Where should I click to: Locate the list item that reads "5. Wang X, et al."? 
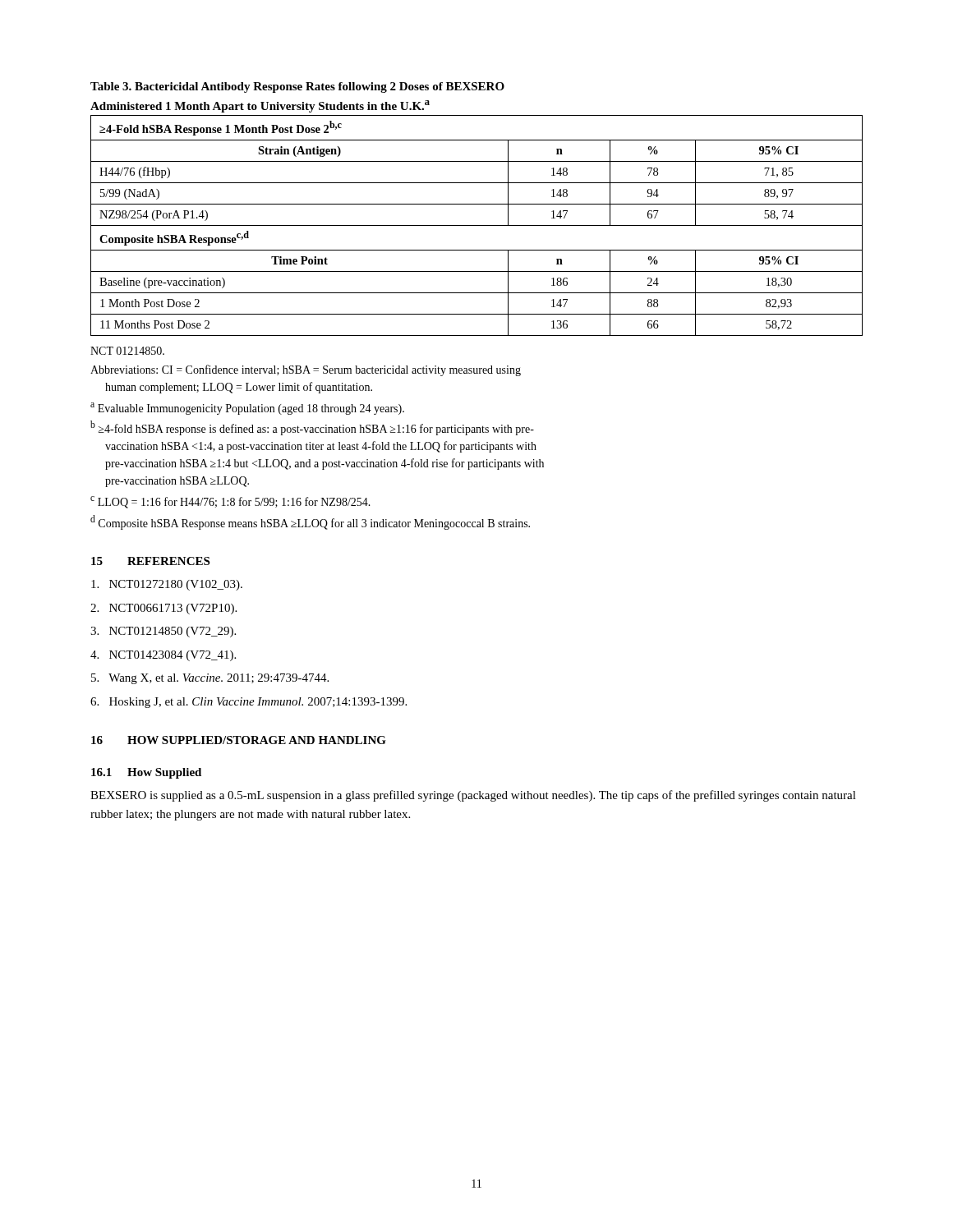(210, 678)
